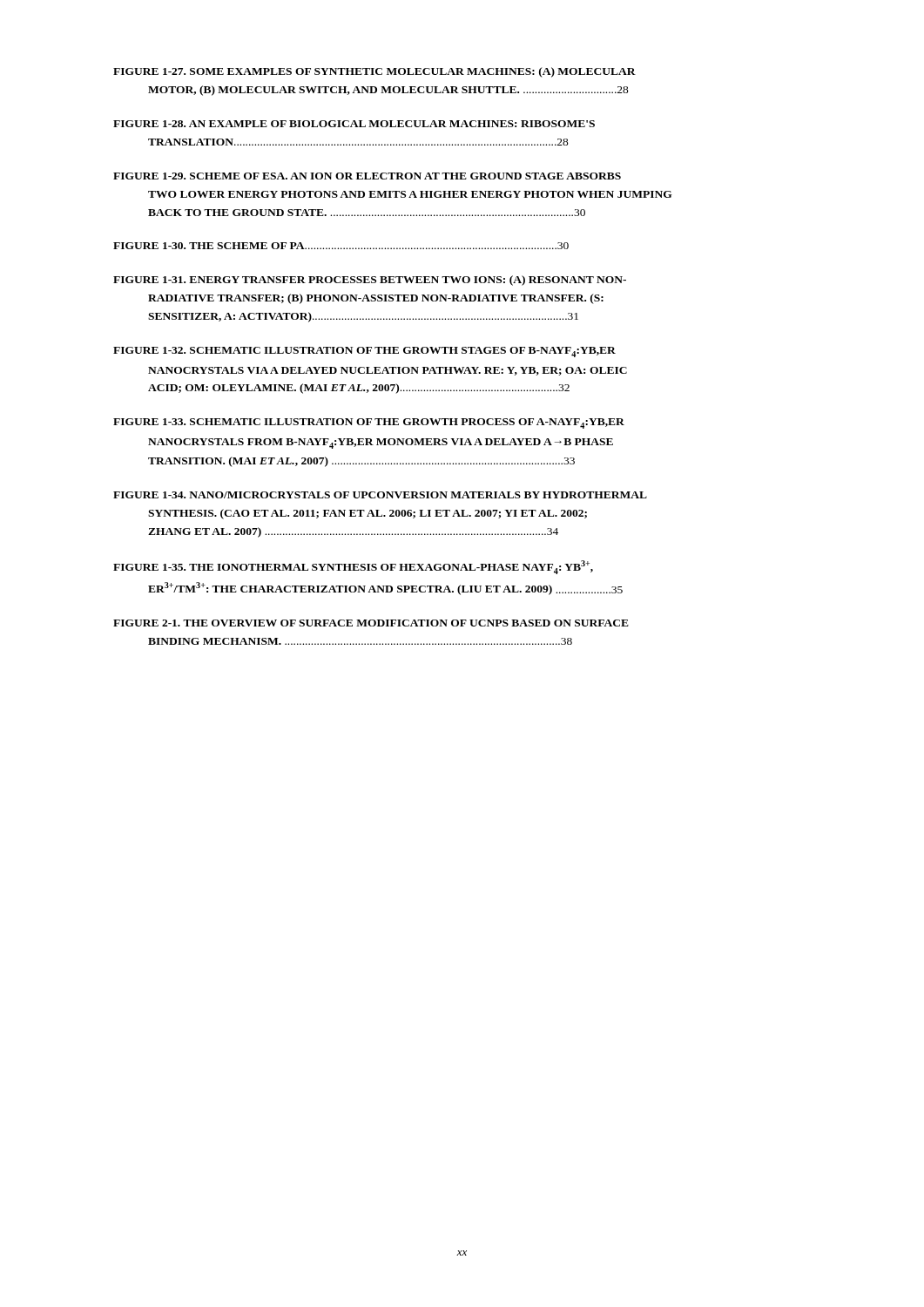
Task: Point to "Figure 1-30. The scheme of PA"
Action: click(469, 247)
